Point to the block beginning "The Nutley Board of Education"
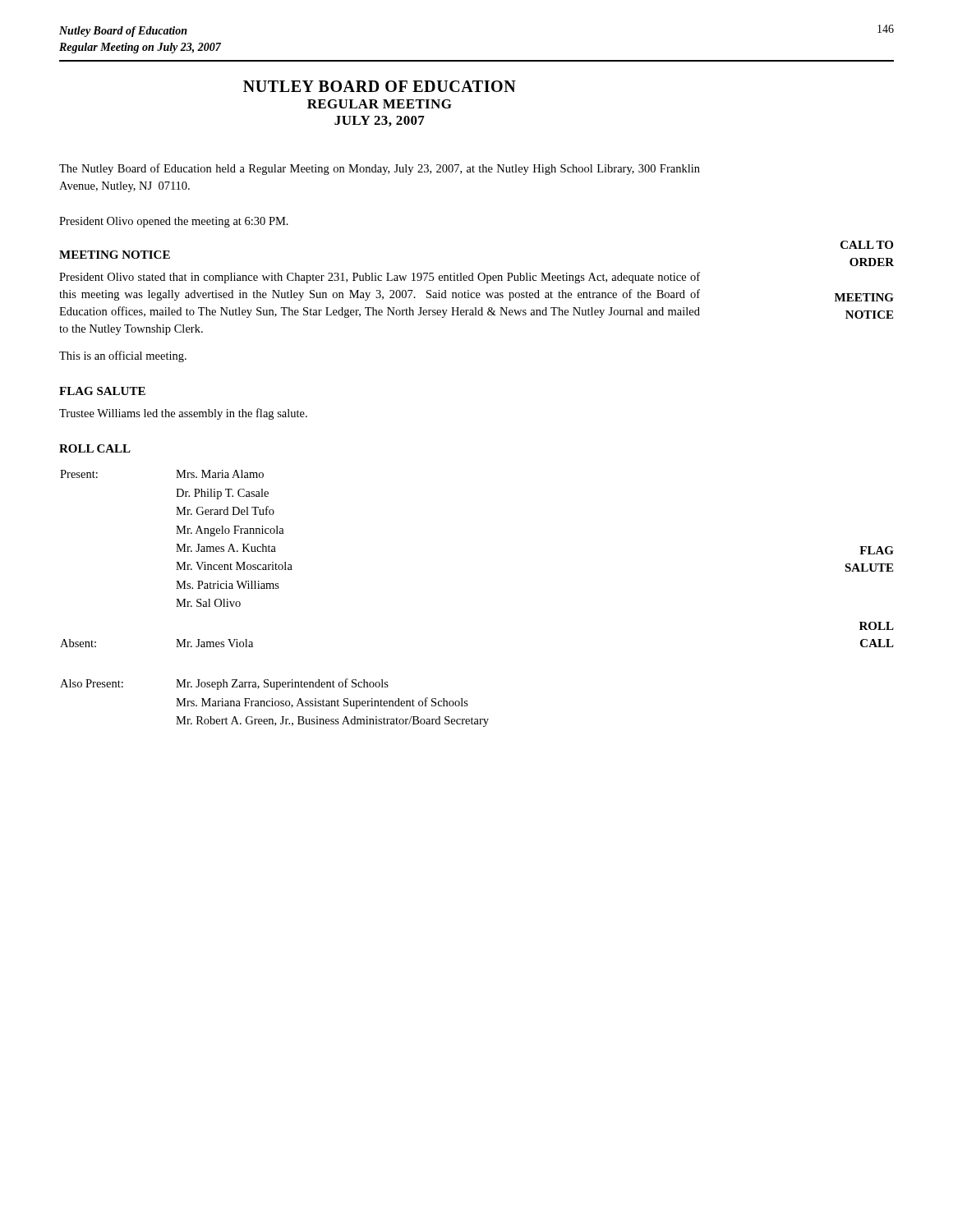 pyautogui.click(x=380, y=177)
